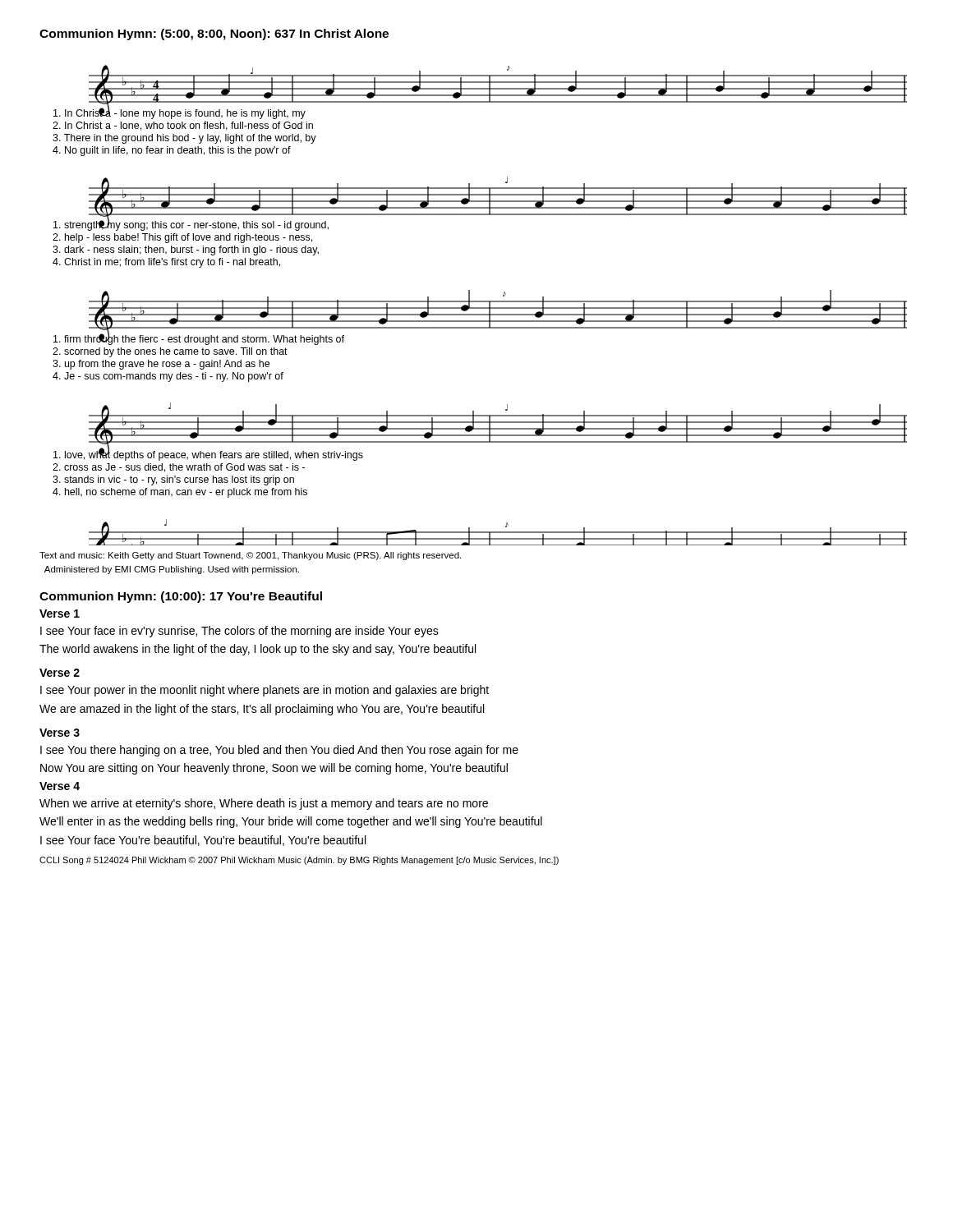Image resolution: width=953 pixels, height=1232 pixels.
Task: Point to the text block starting "CCLI Song # 5124024"
Action: pos(299,860)
